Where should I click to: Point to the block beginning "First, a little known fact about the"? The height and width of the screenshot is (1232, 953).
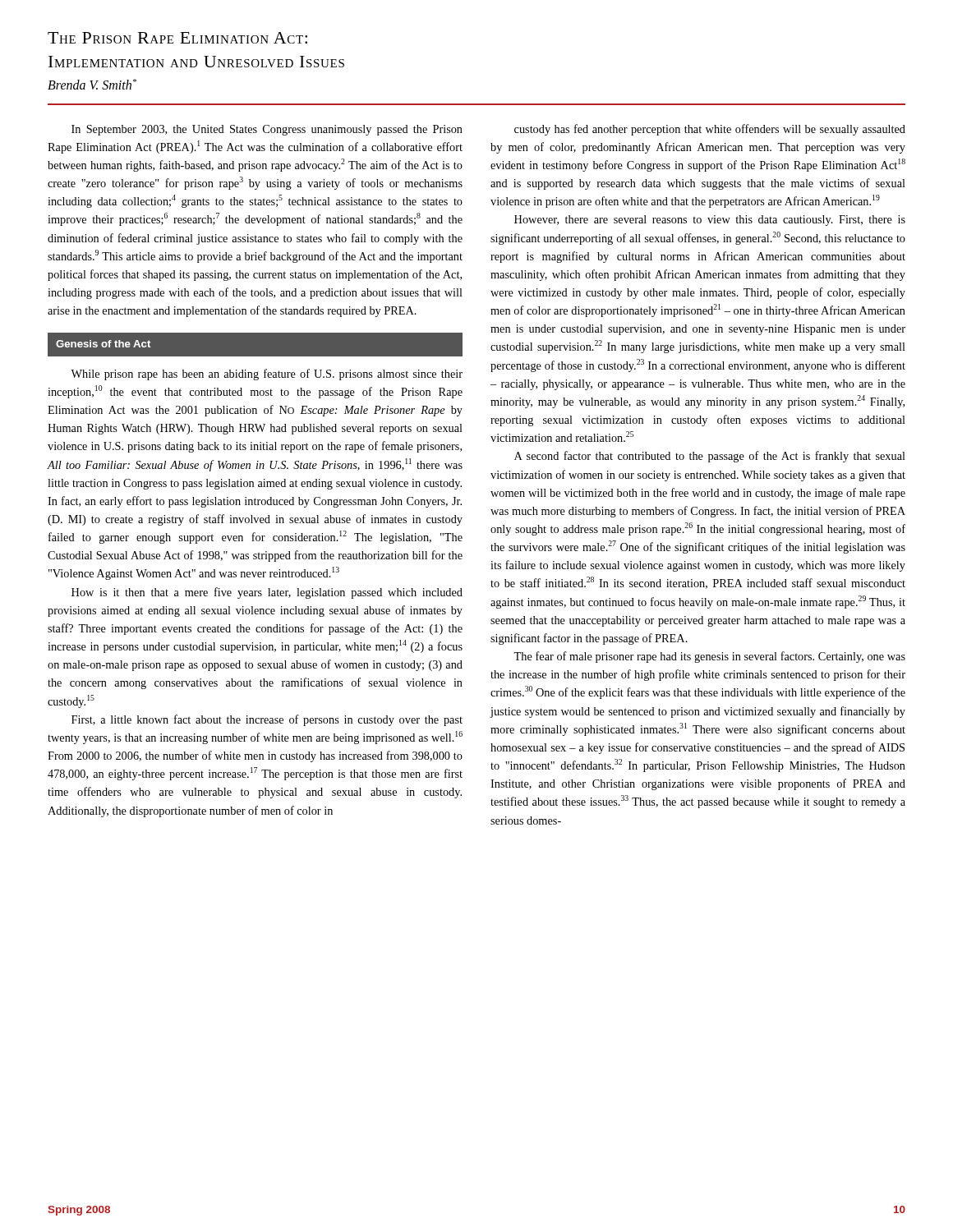255,765
